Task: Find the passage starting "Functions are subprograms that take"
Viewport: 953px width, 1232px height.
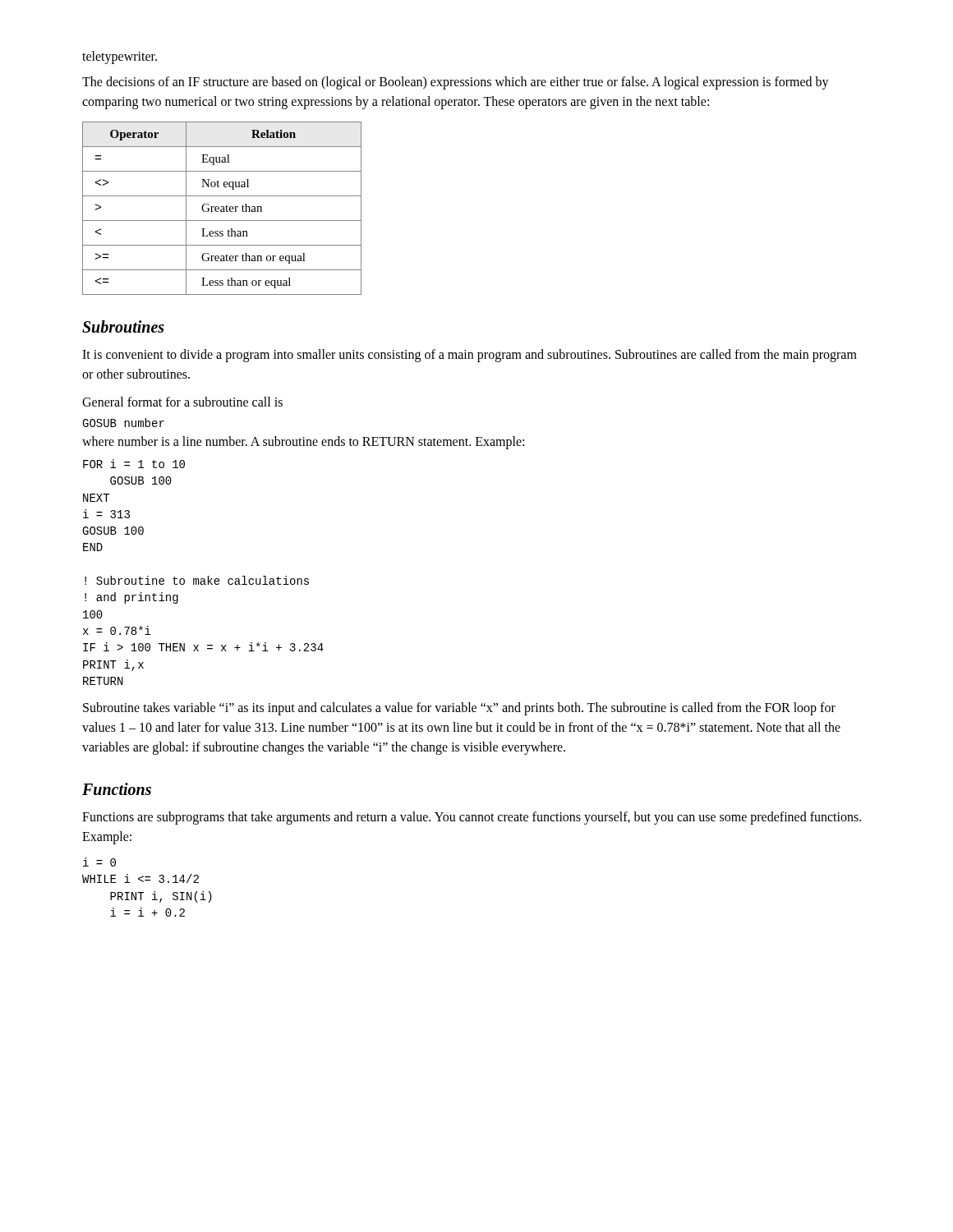Action: (x=472, y=827)
